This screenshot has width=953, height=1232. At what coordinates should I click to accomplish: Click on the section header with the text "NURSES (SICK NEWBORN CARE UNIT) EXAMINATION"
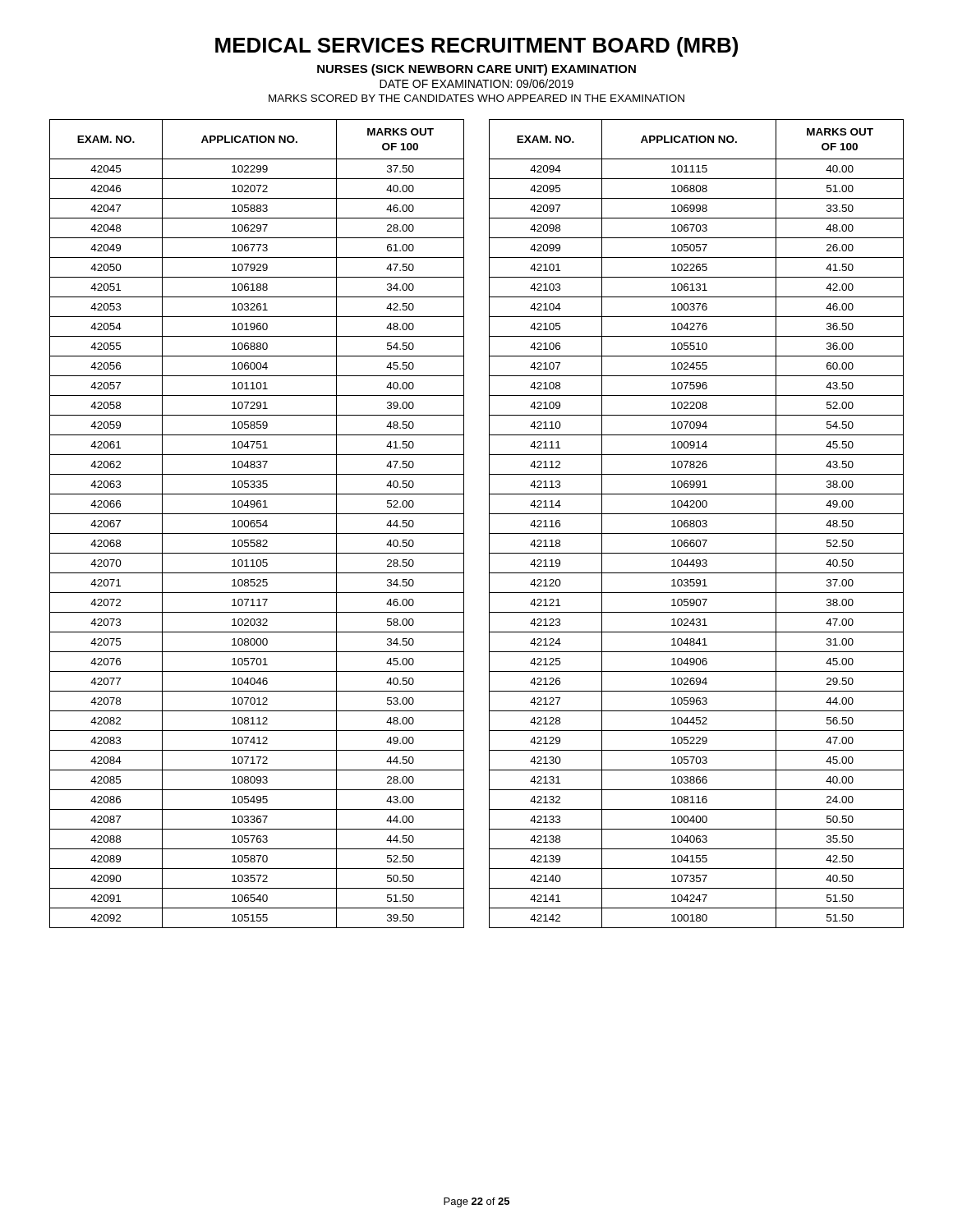click(x=476, y=69)
